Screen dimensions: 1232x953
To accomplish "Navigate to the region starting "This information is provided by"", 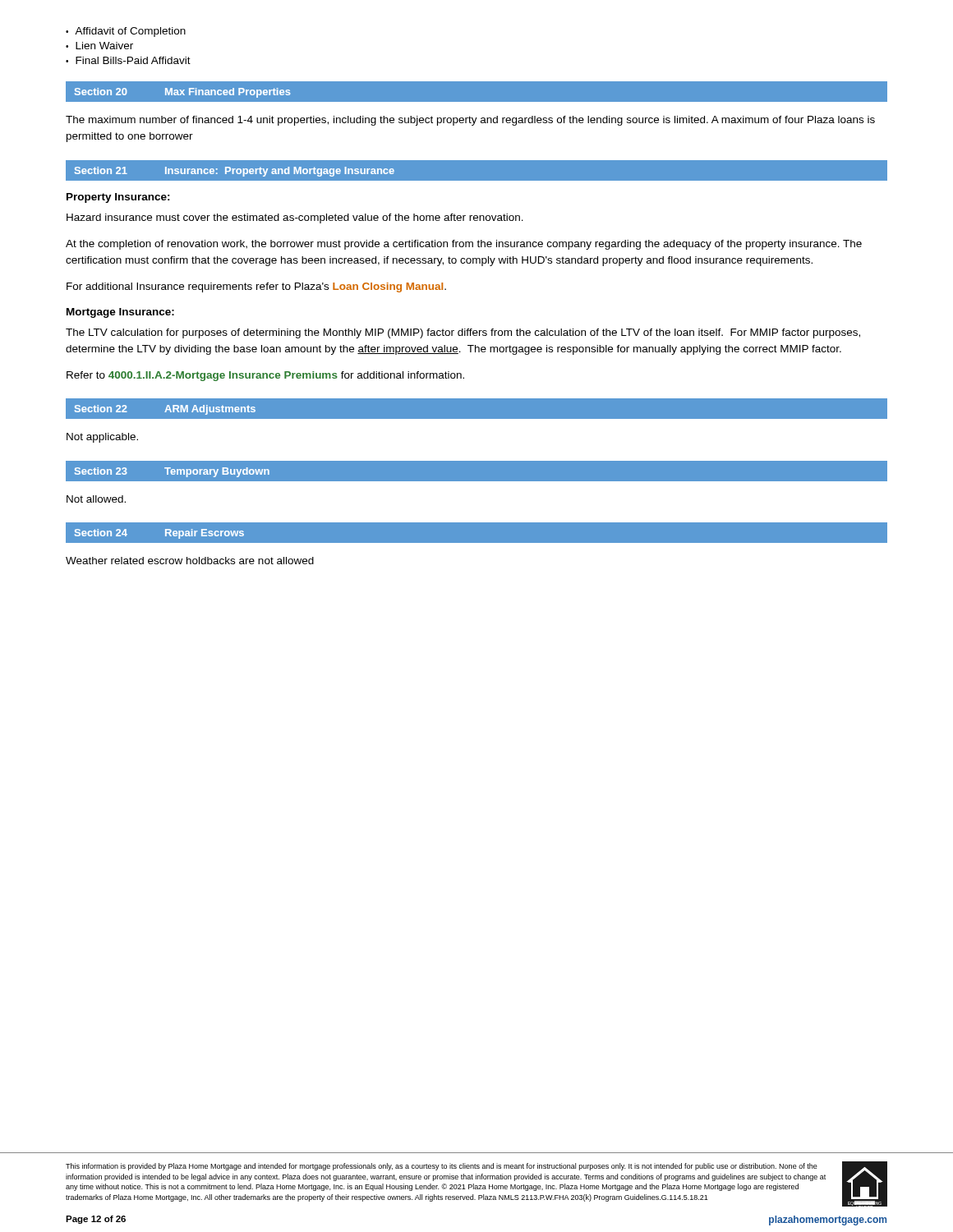I will [446, 1182].
